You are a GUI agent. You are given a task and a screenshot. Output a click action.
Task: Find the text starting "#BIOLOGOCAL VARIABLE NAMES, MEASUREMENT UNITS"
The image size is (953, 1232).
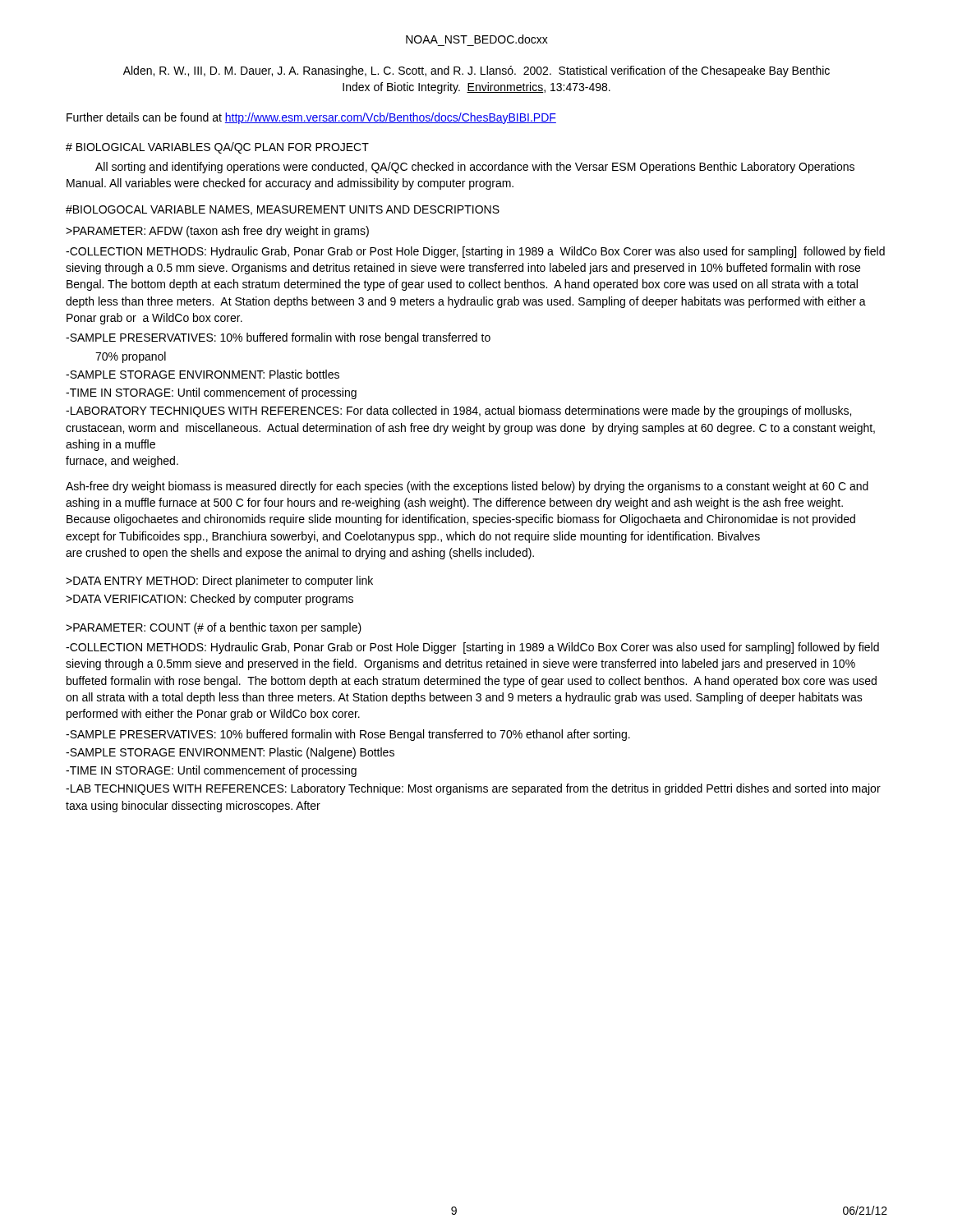283,210
